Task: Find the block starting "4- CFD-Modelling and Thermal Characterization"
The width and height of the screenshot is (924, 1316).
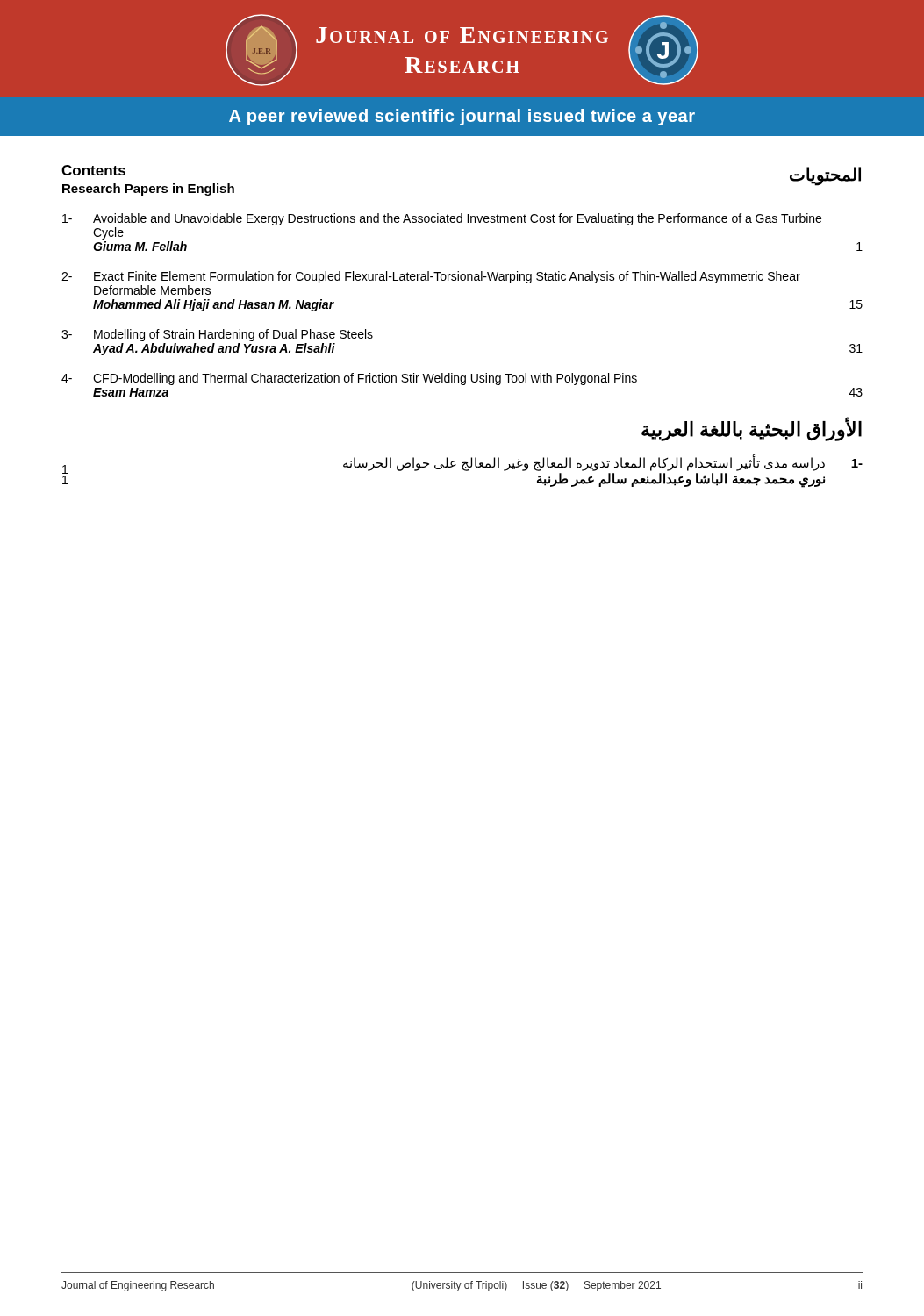Action: click(462, 385)
